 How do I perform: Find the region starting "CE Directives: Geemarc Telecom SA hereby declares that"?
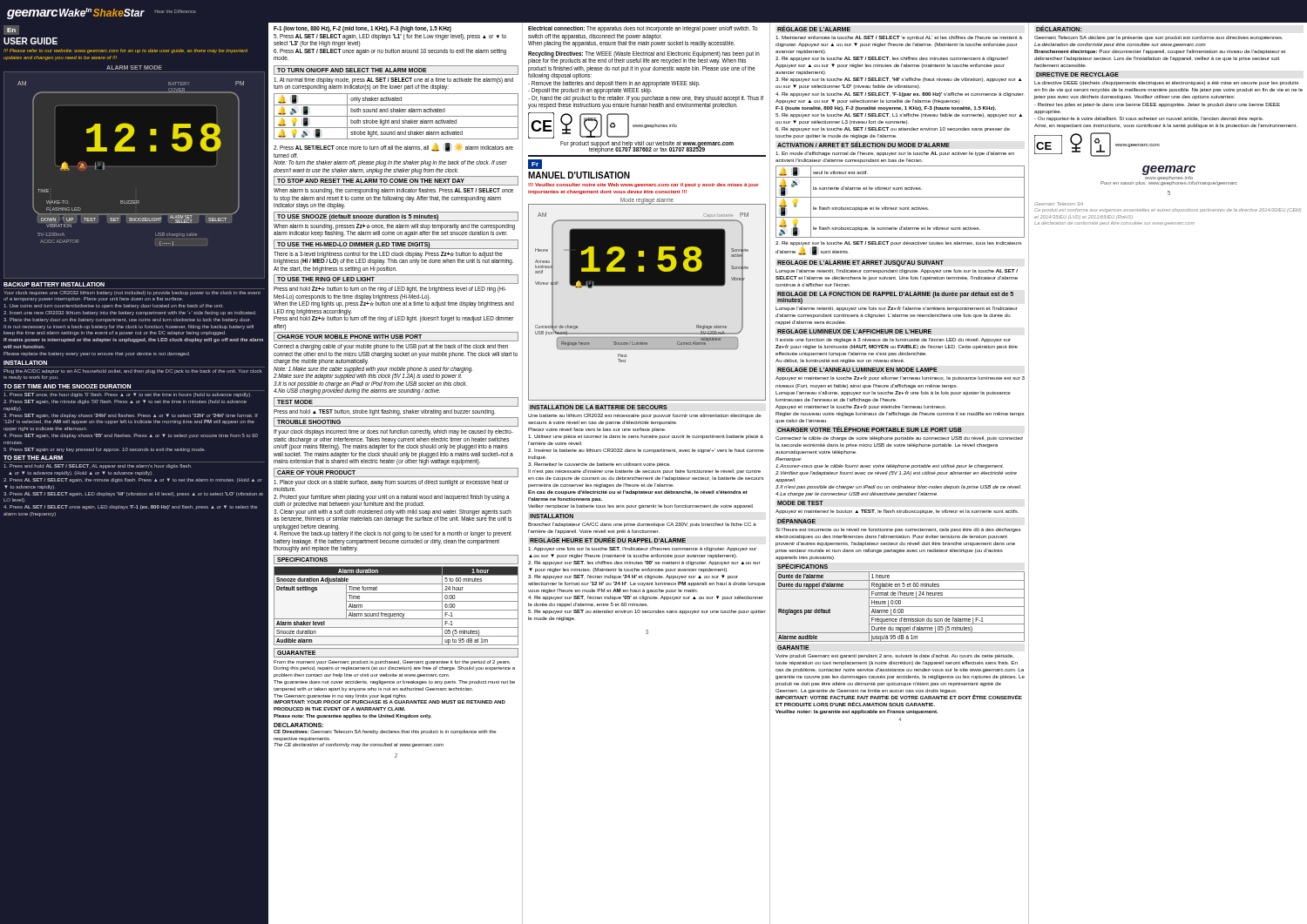[385, 738]
